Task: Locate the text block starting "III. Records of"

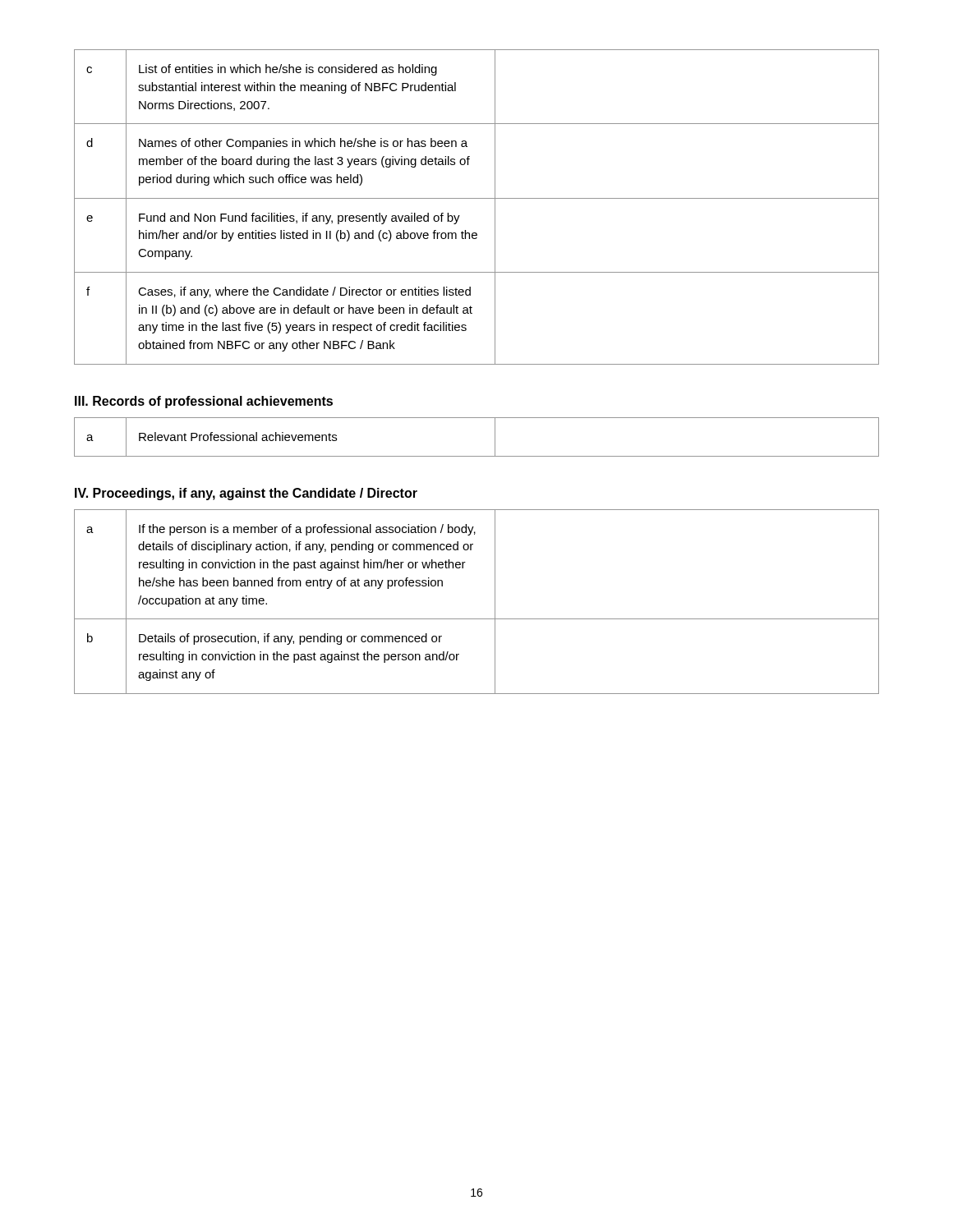Action: (x=204, y=401)
